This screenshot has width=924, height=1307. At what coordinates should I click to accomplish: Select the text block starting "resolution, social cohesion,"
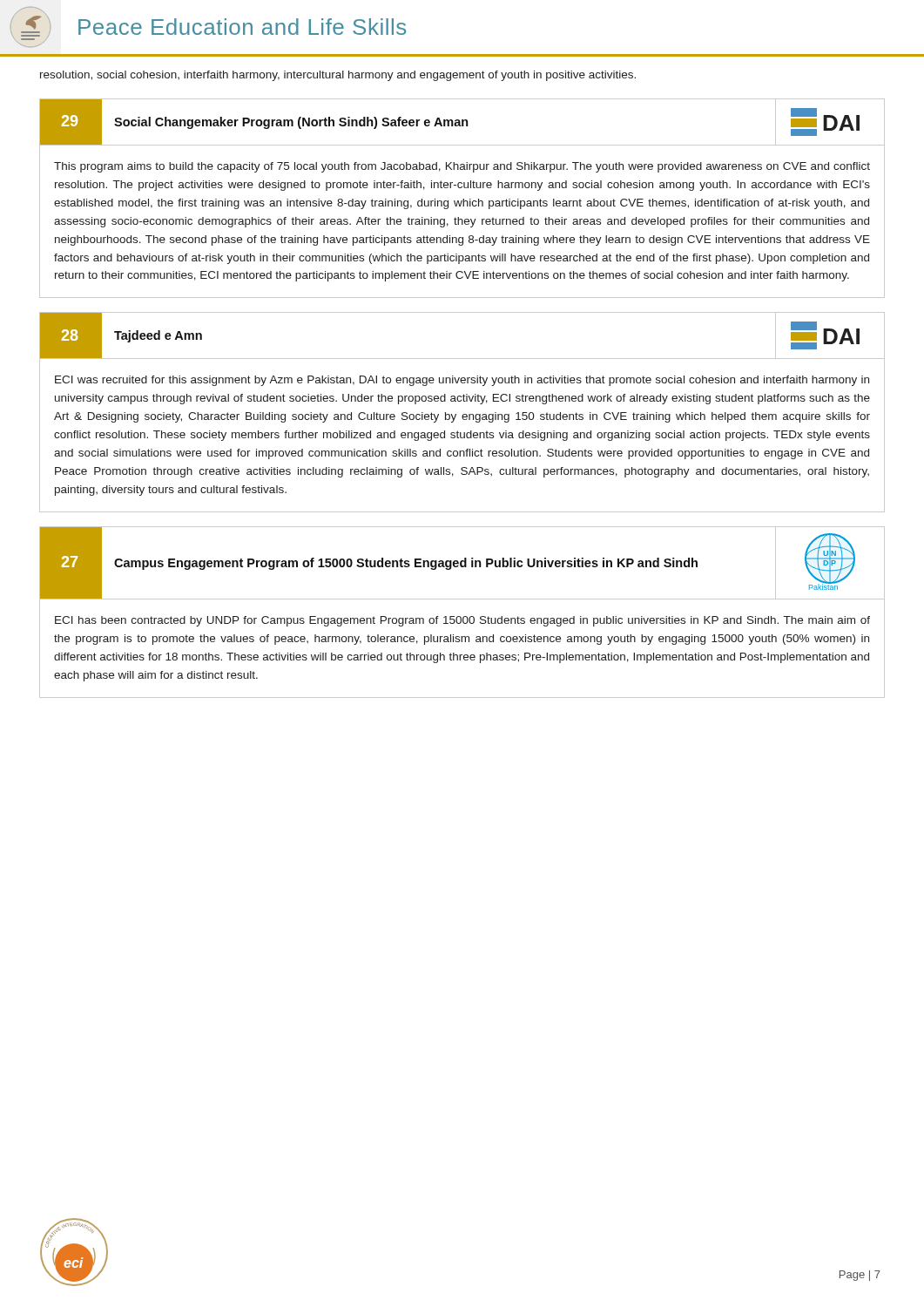click(x=338, y=74)
